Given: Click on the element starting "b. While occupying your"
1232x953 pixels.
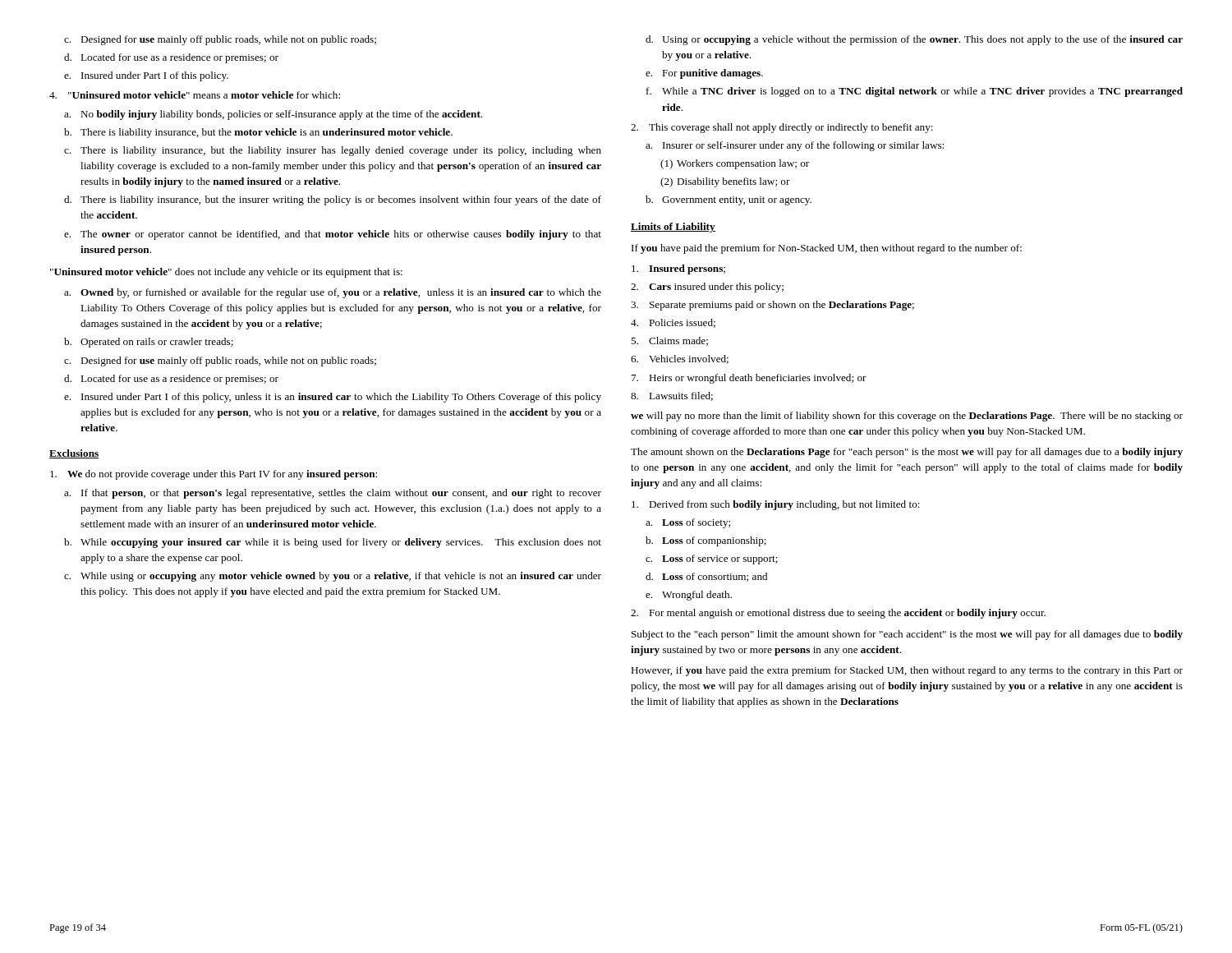Looking at the screenshot, I should pyautogui.click(x=333, y=550).
